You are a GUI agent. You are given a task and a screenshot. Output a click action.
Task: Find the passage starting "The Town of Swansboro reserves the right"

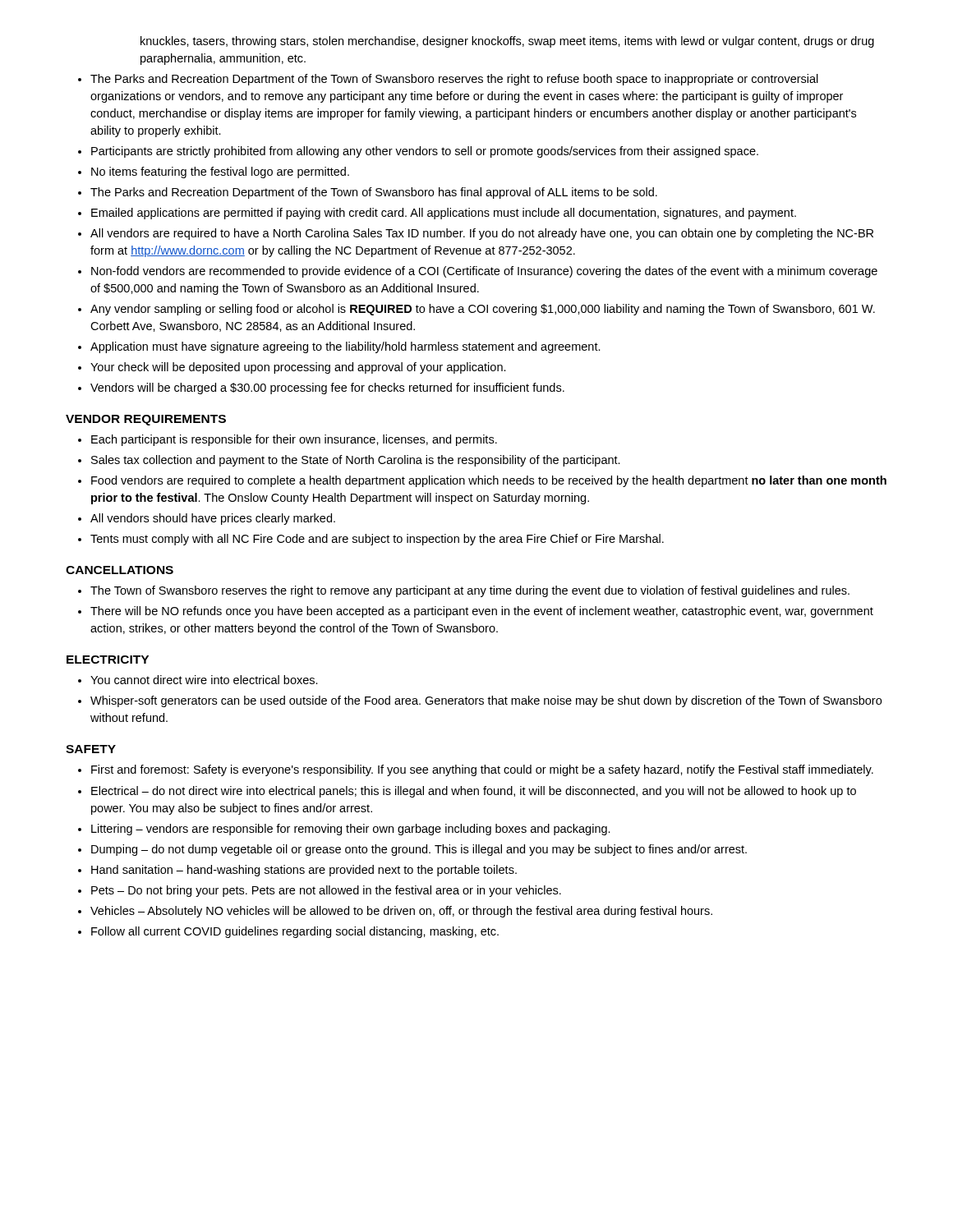click(470, 591)
